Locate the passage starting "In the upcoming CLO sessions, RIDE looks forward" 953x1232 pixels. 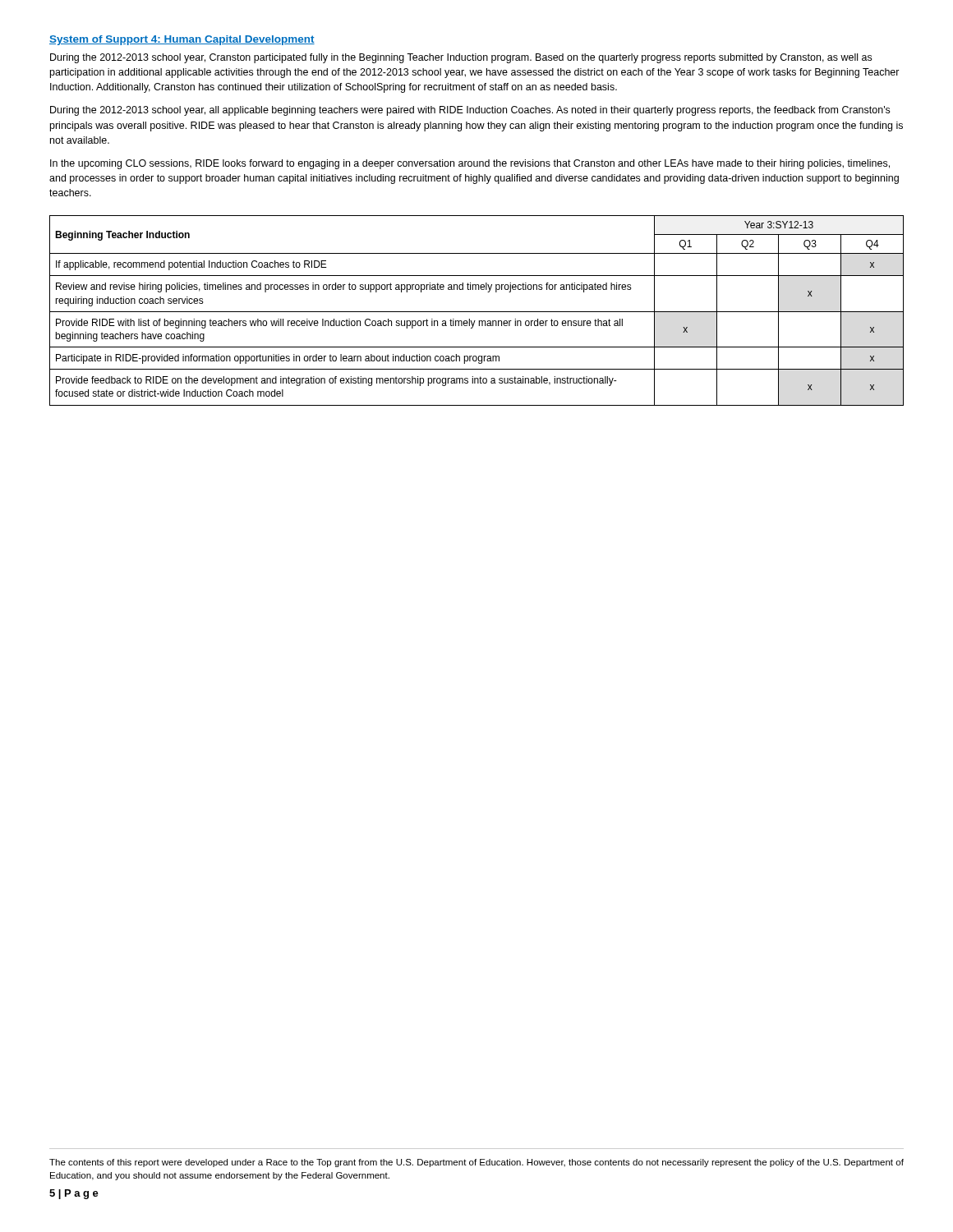[474, 178]
